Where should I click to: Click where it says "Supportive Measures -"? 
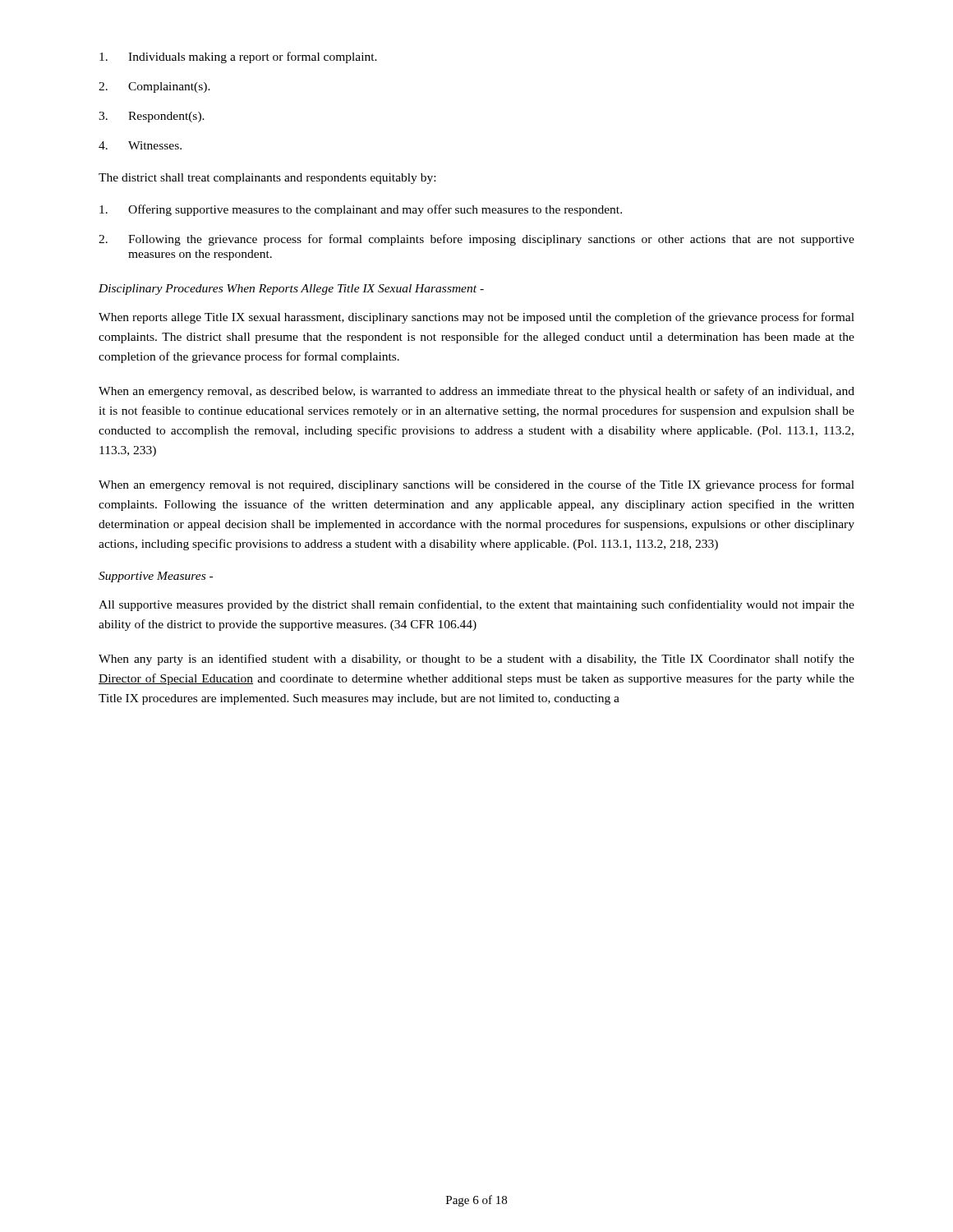pyautogui.click(x=156, y=576)
